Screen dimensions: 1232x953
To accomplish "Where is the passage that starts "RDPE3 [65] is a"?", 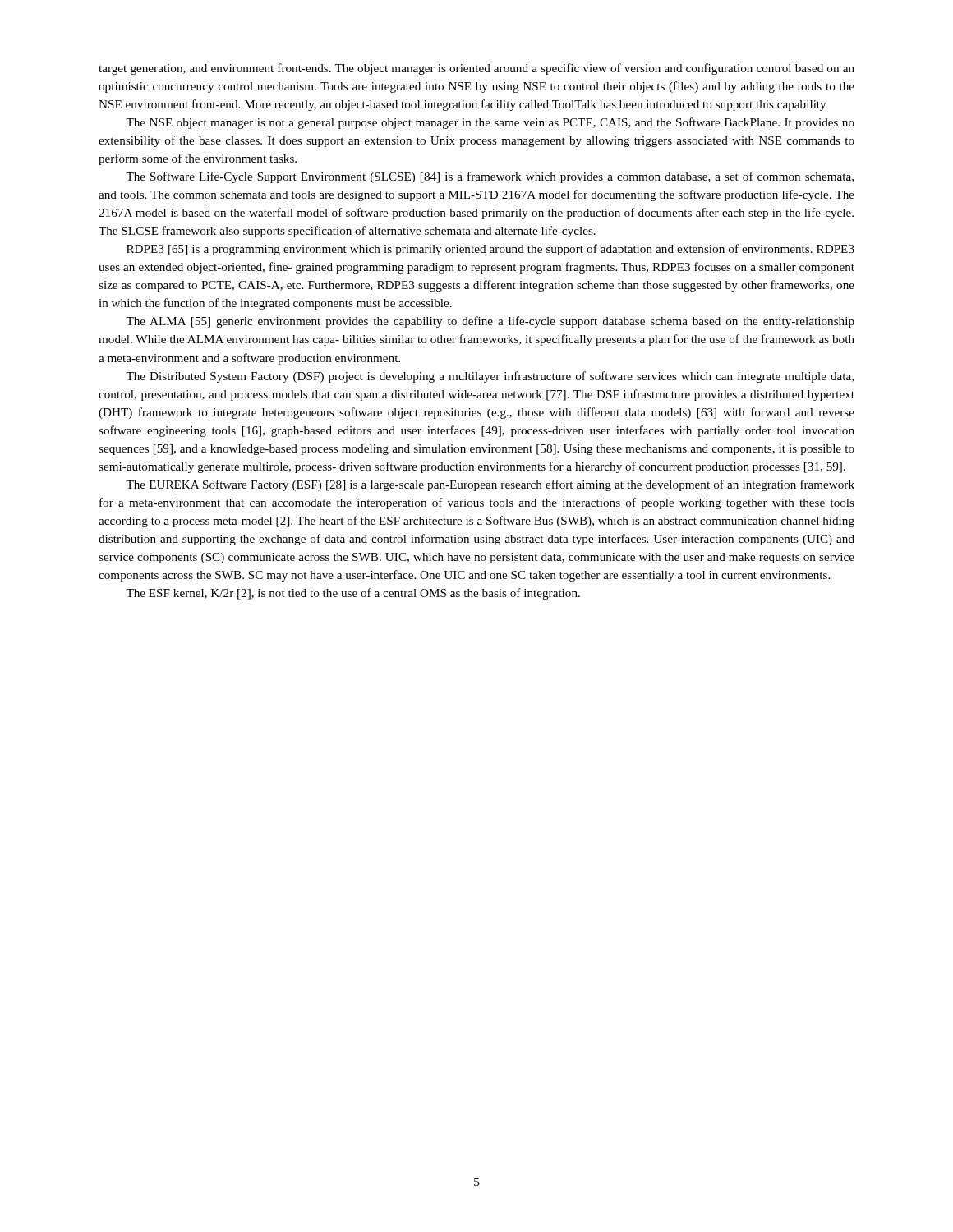I will click(476, 276).
